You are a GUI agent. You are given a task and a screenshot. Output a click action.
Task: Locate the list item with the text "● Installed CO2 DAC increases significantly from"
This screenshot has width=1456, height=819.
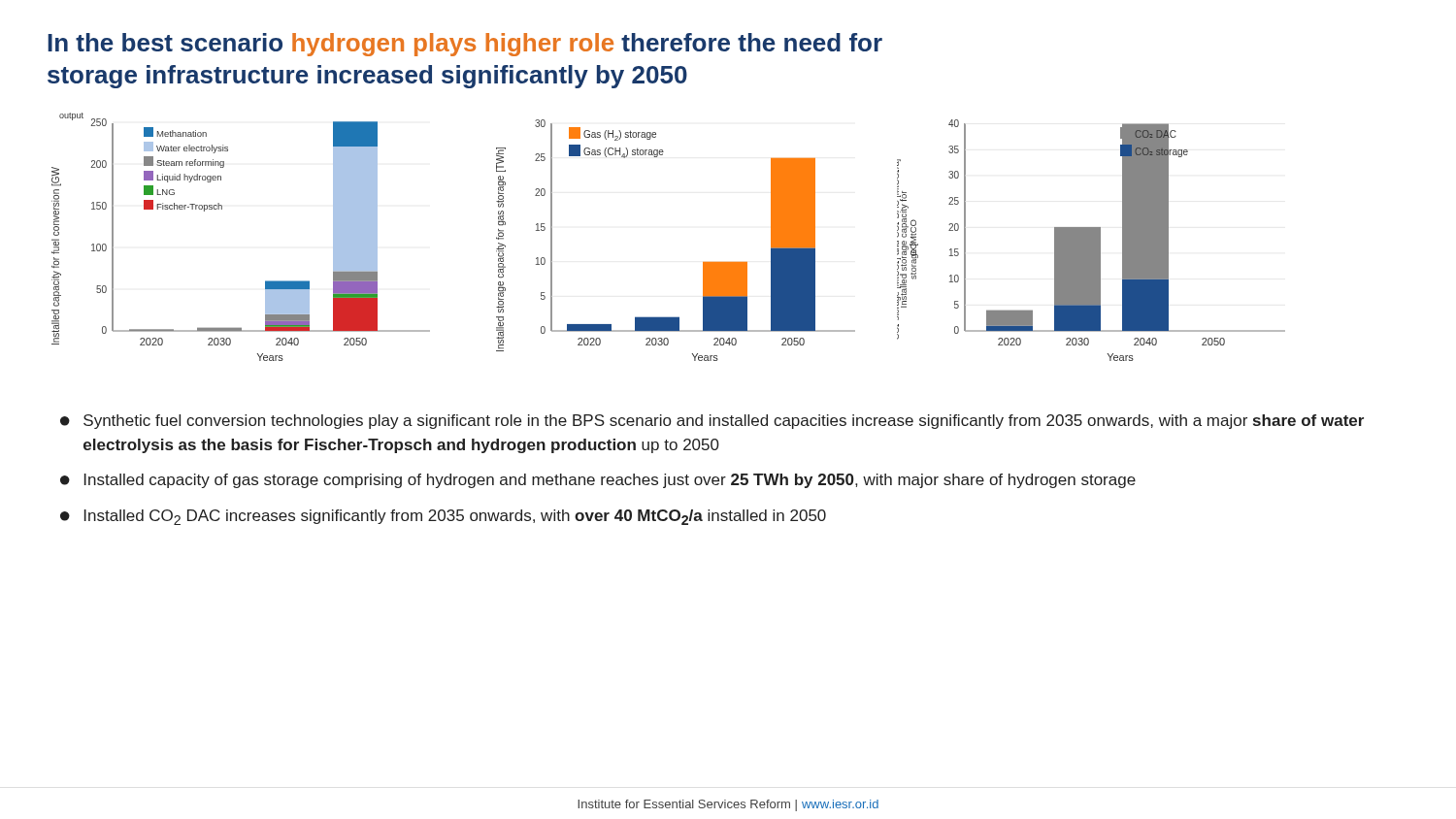point(442,518)
